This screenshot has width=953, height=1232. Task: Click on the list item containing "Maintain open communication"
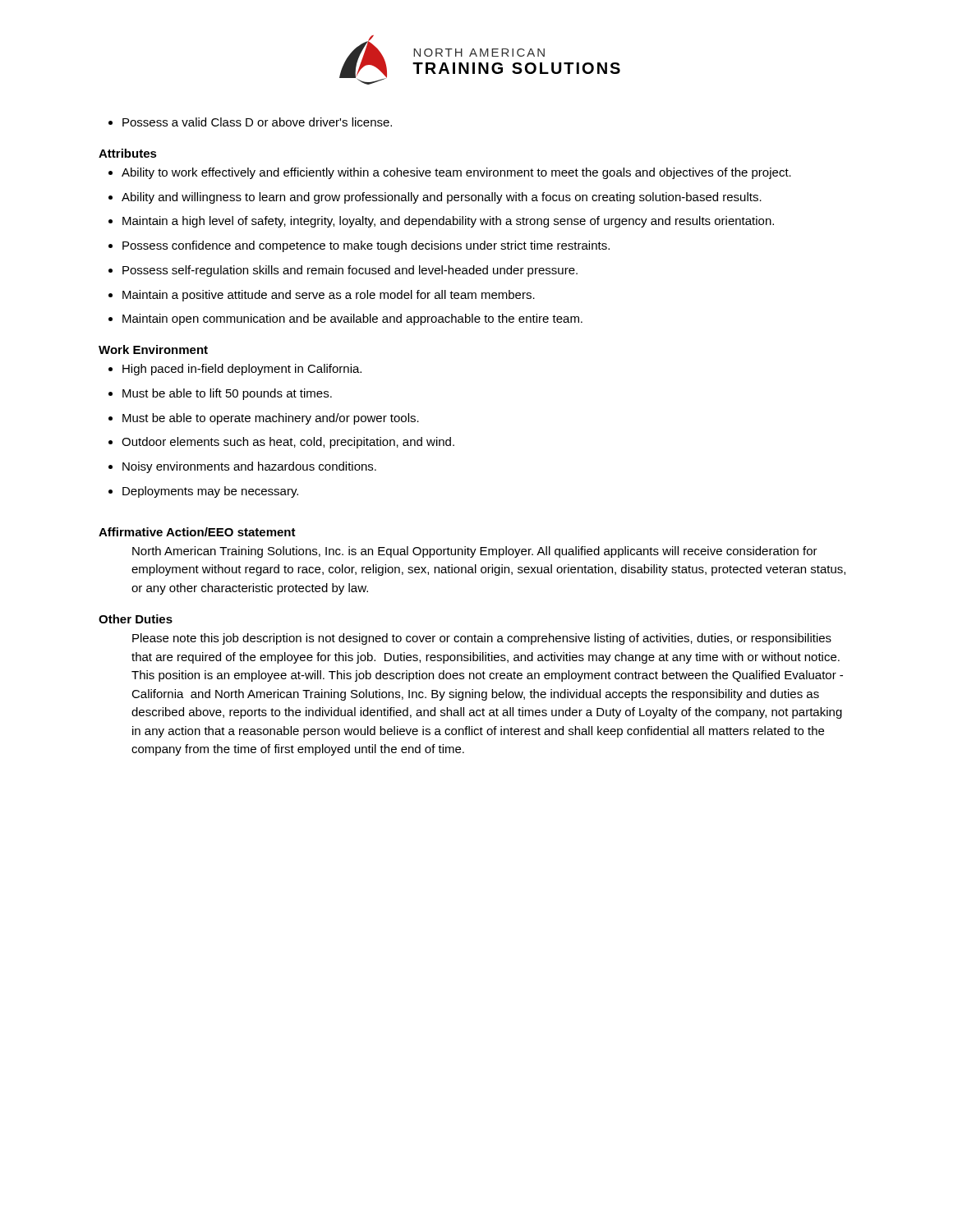tap(476, 319)
